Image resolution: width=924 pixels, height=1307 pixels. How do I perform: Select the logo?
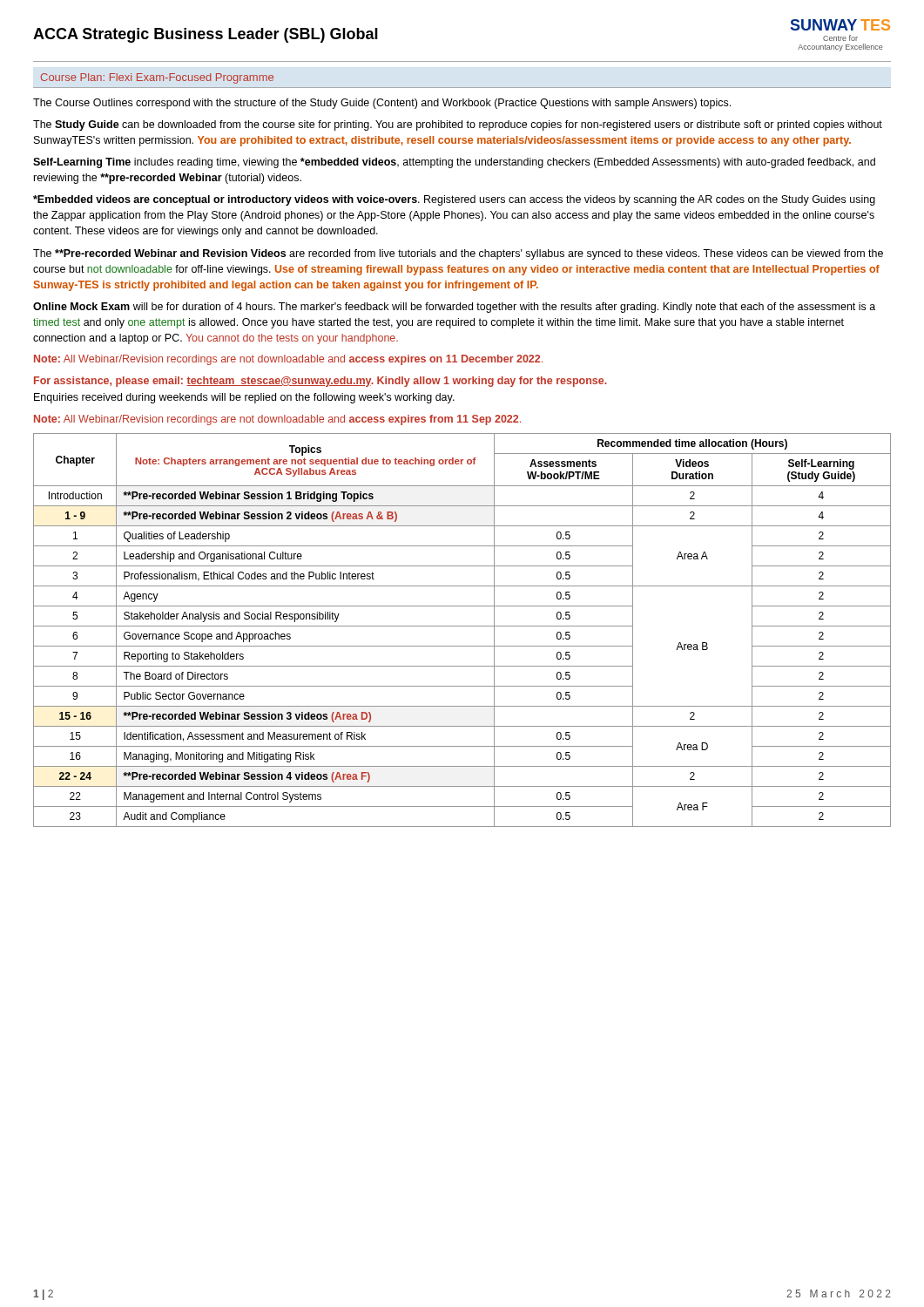pyautogui.click(x=840, y=35)
